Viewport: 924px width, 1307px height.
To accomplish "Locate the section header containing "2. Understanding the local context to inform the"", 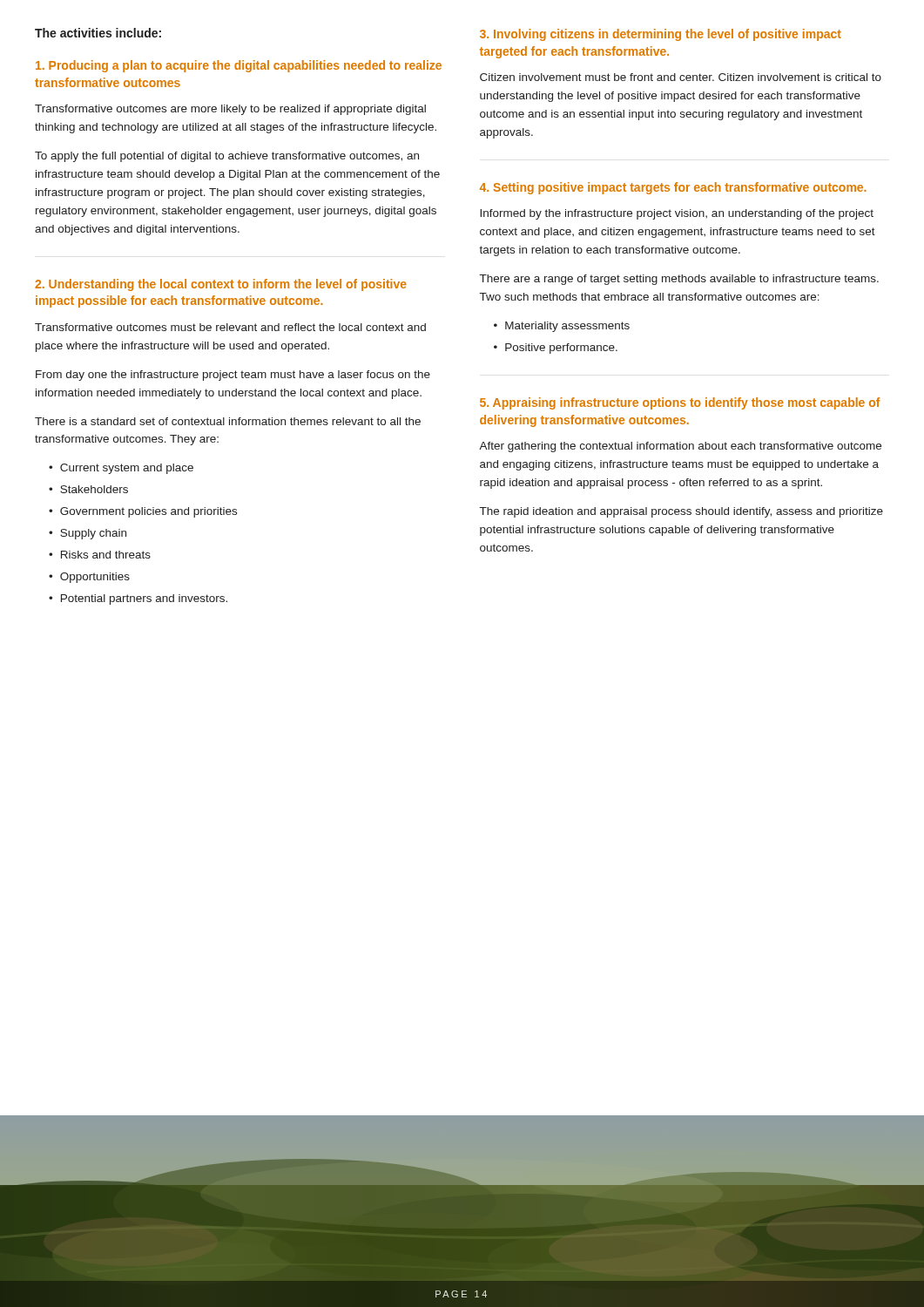I will pyautogui.click(x=221, y=292).
